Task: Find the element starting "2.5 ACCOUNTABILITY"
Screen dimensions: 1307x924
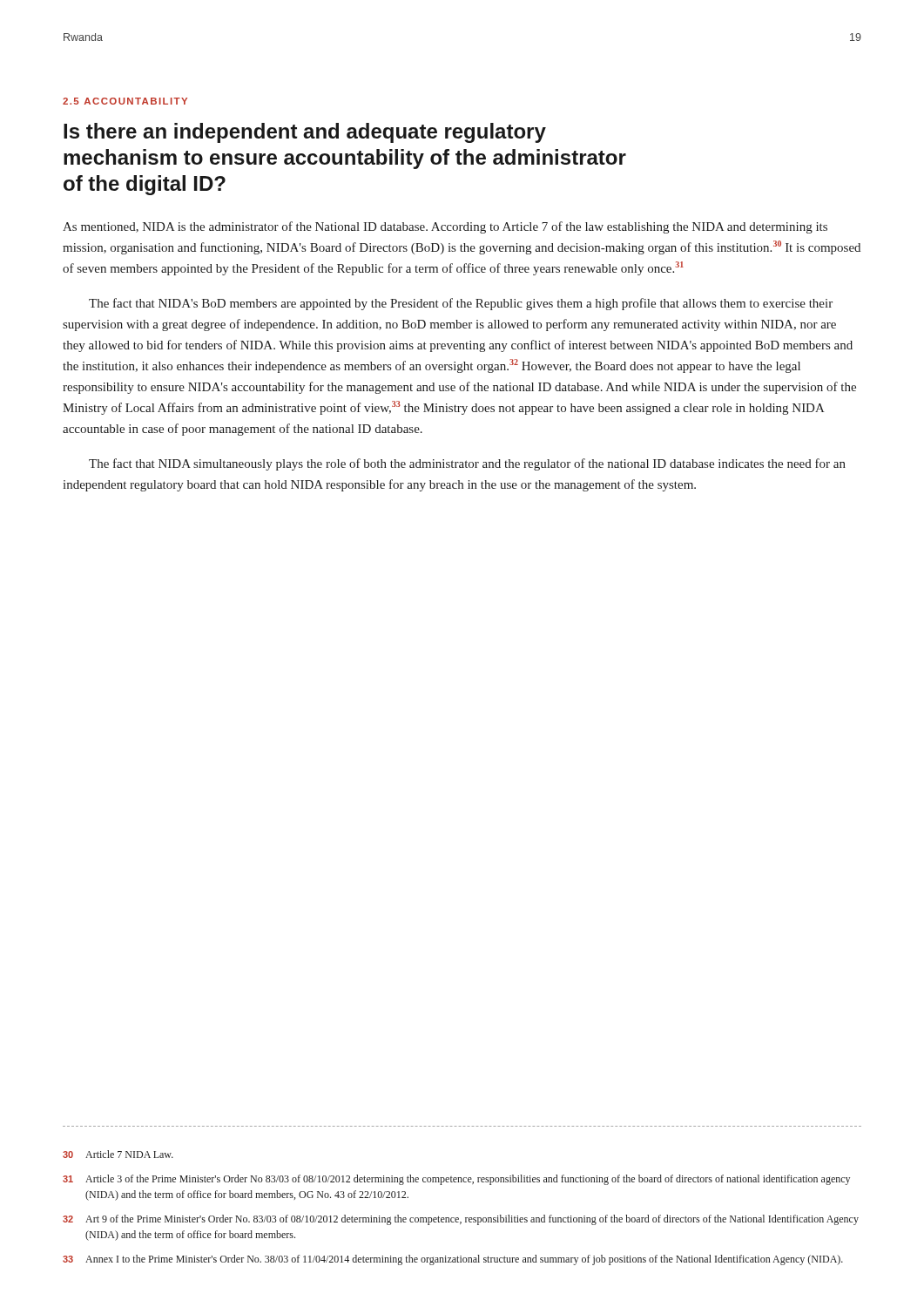Action: tap(126, 101)
